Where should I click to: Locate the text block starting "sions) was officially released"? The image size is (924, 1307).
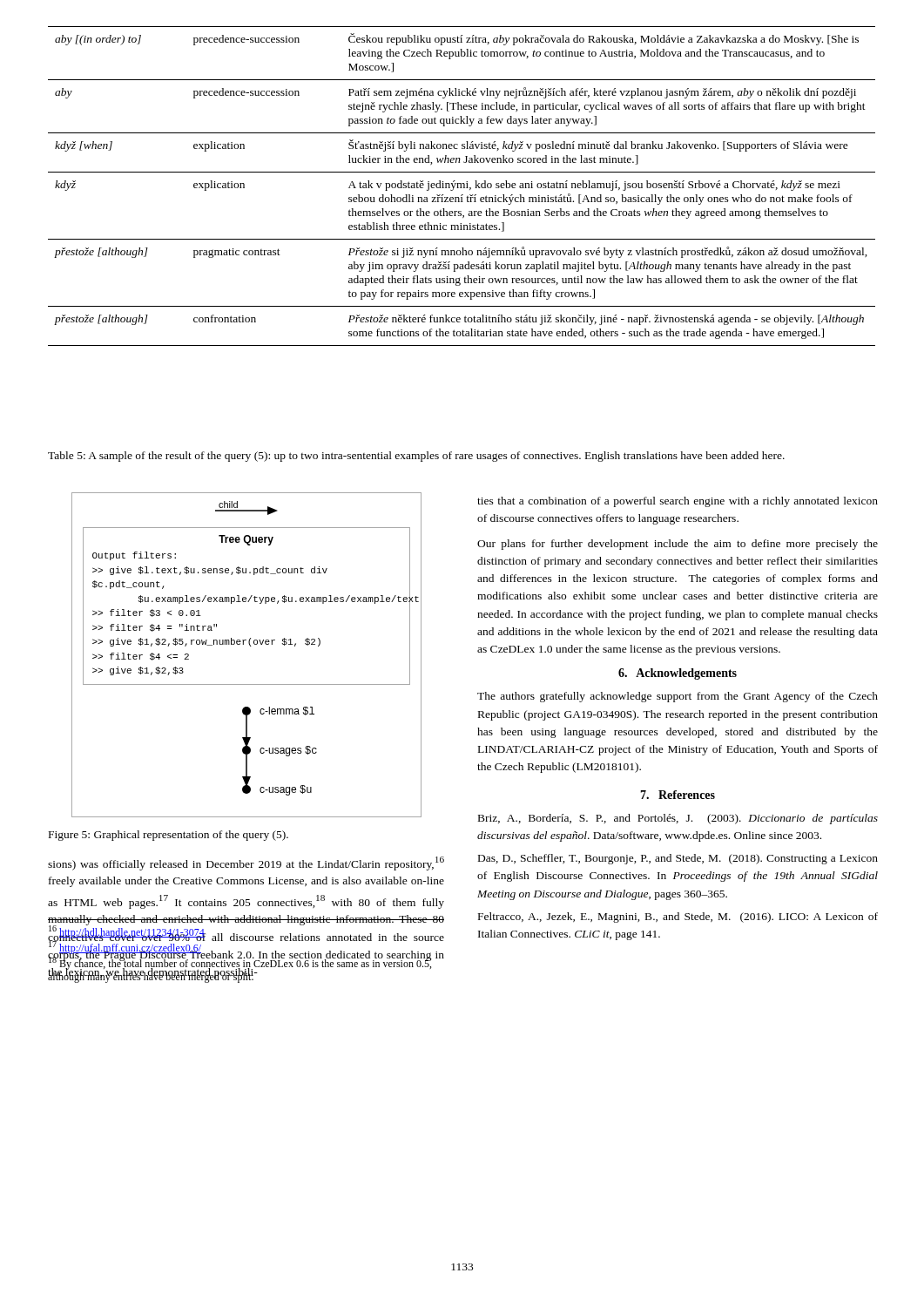pos(246,916)
